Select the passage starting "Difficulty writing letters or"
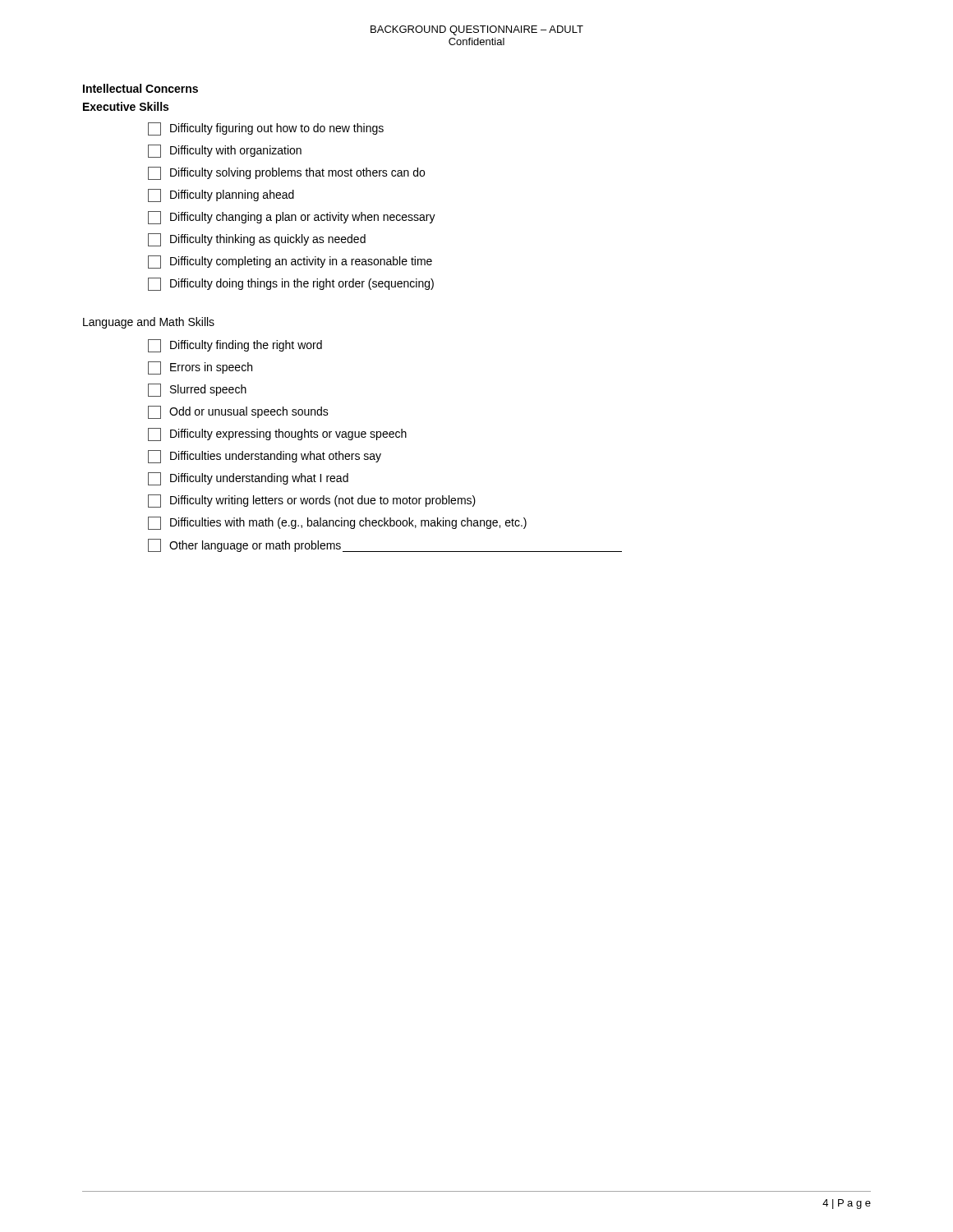The height and width of the screenshot is (1232, 953). [312, 501]
